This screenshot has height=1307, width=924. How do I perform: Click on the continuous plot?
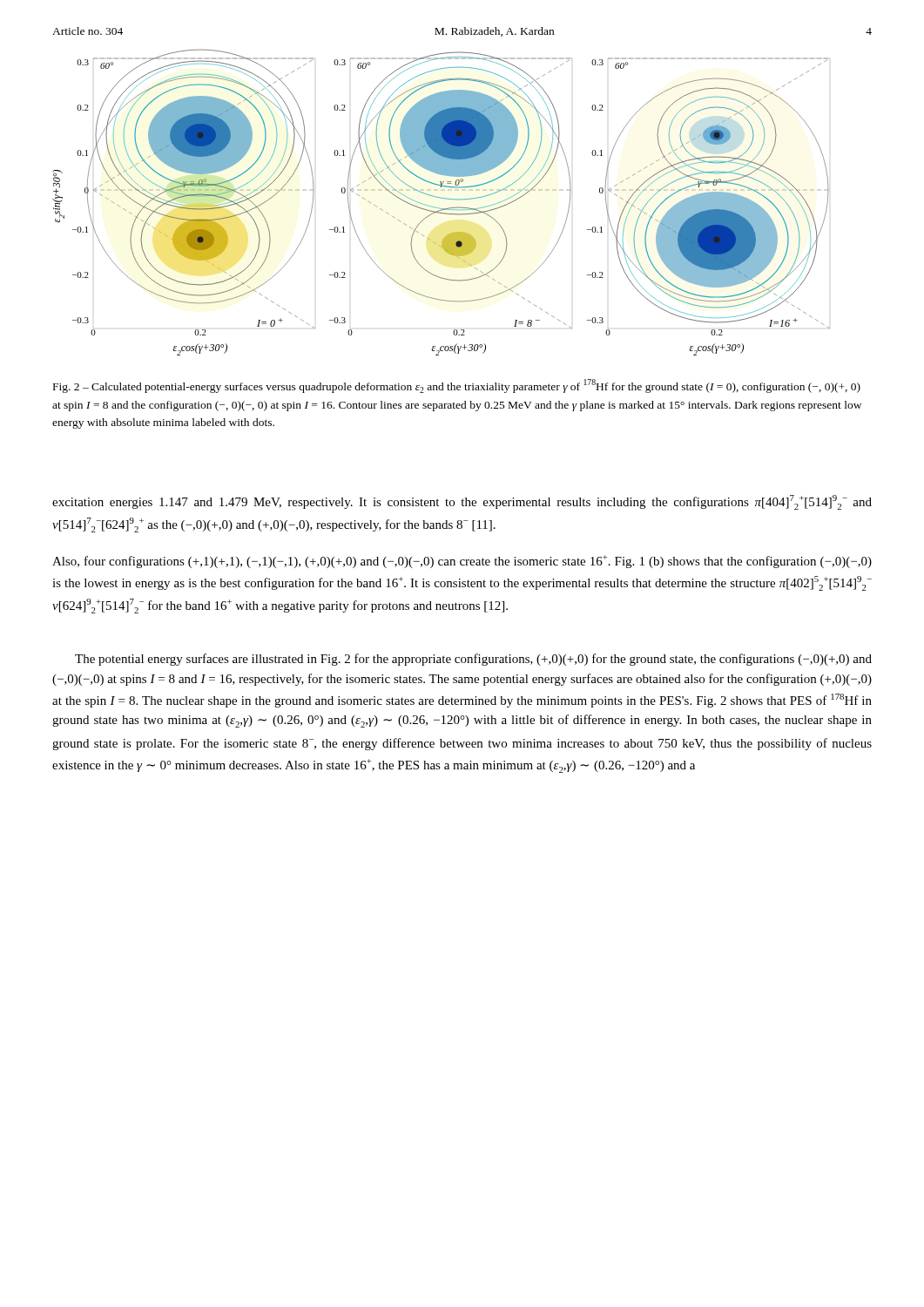point(462,211)
